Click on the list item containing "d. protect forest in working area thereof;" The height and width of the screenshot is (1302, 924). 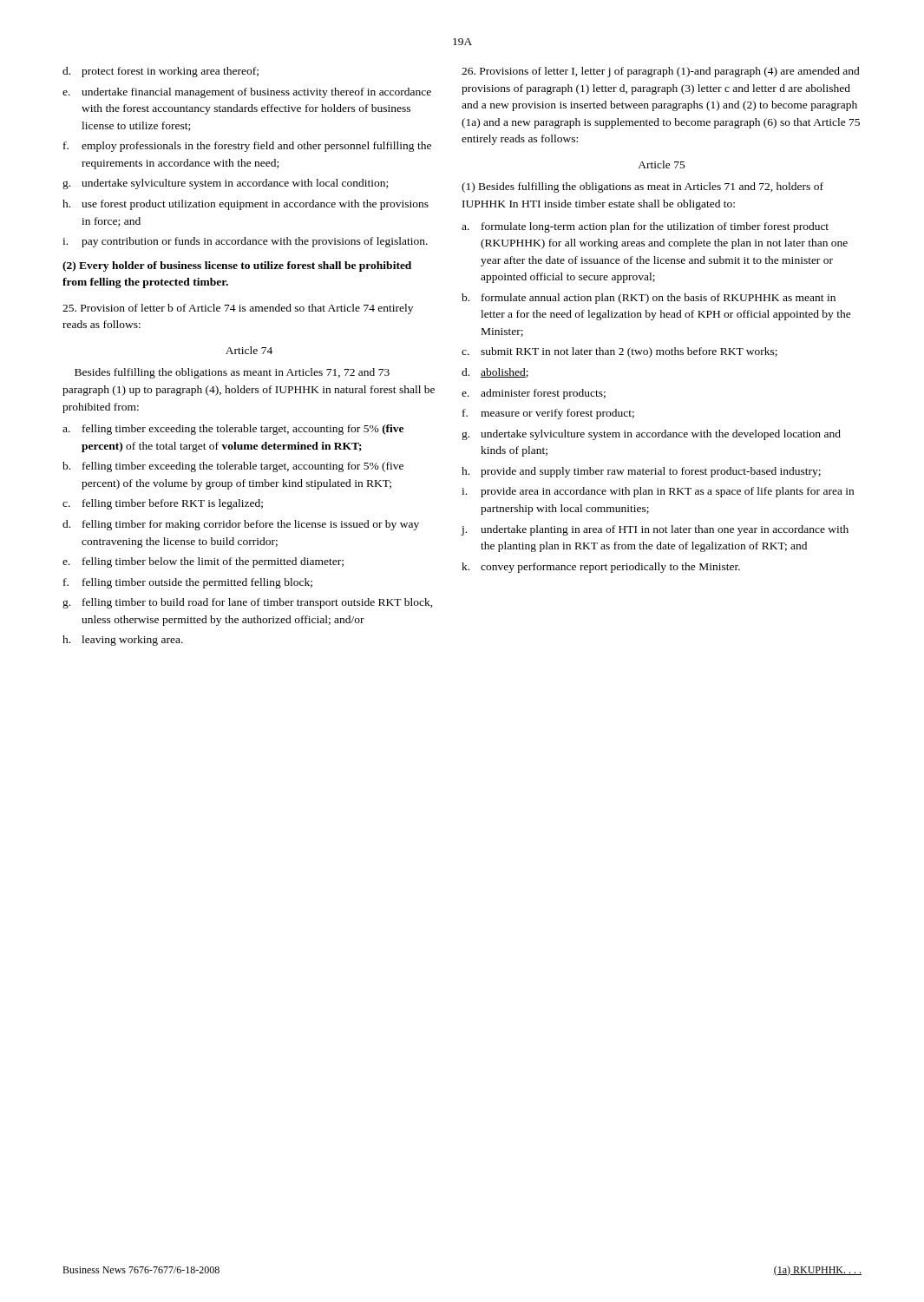249,71
